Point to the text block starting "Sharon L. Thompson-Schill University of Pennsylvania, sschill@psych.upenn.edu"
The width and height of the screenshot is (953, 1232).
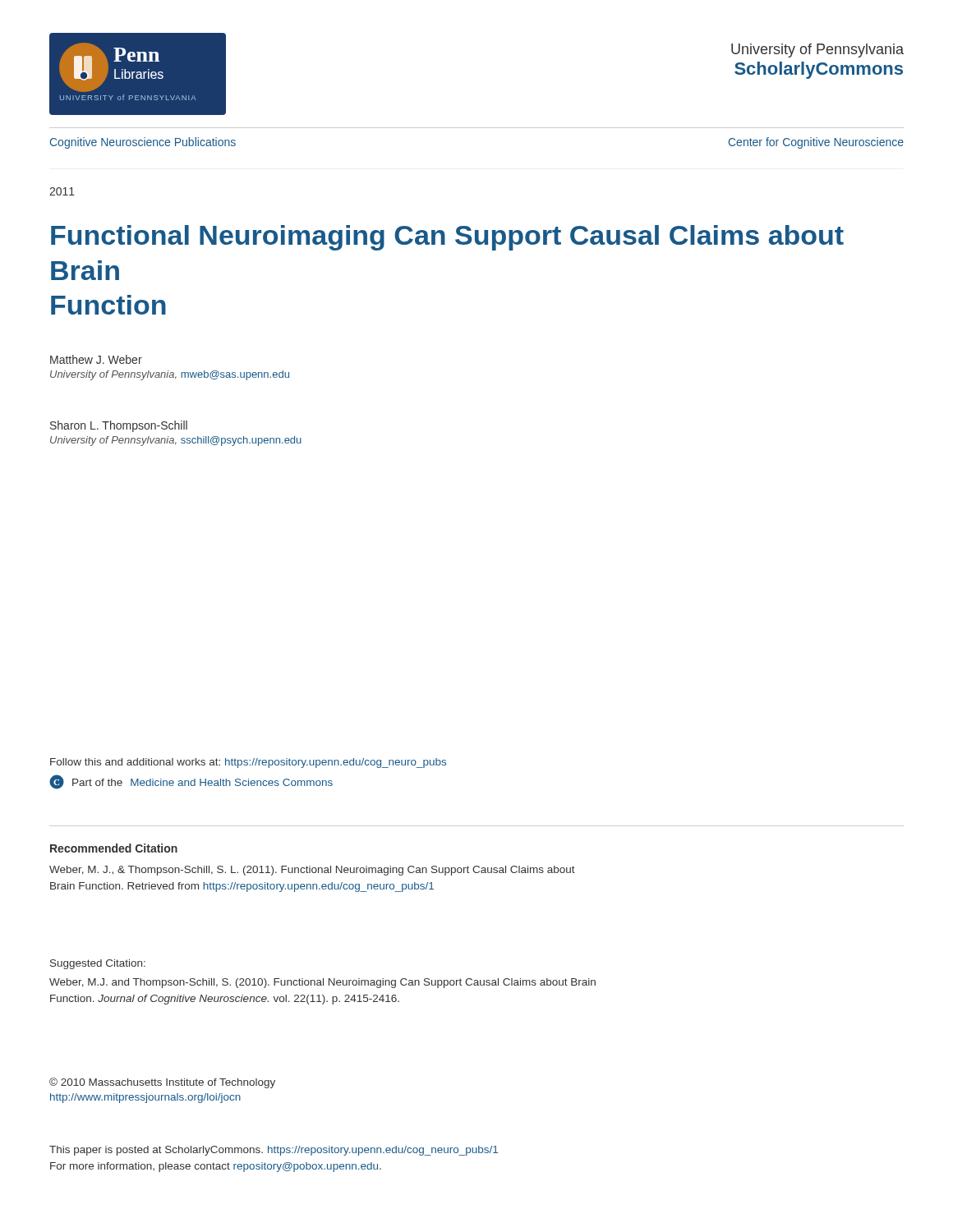176,432
